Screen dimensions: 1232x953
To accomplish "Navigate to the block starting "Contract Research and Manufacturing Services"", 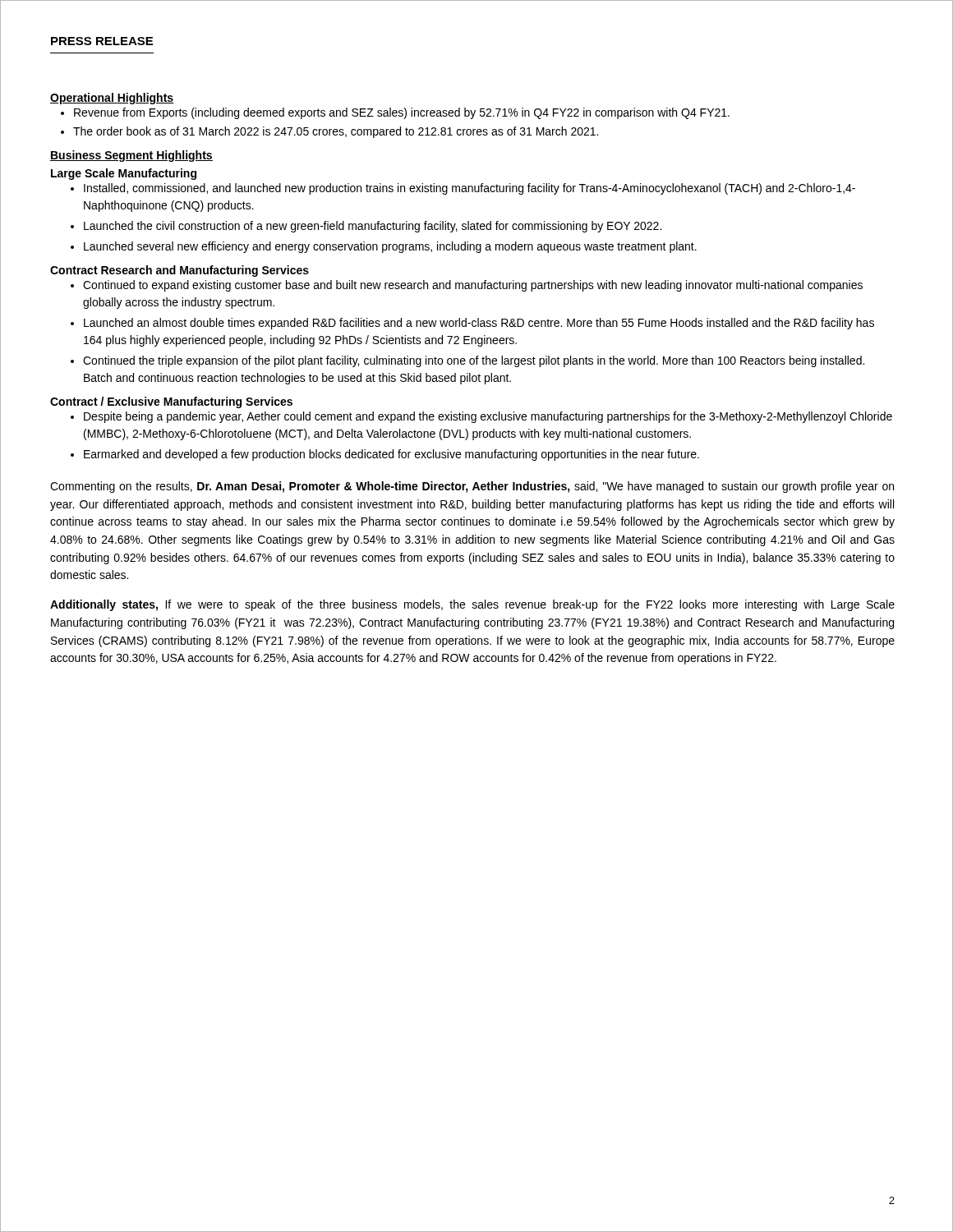I will (x=180, y=270).
